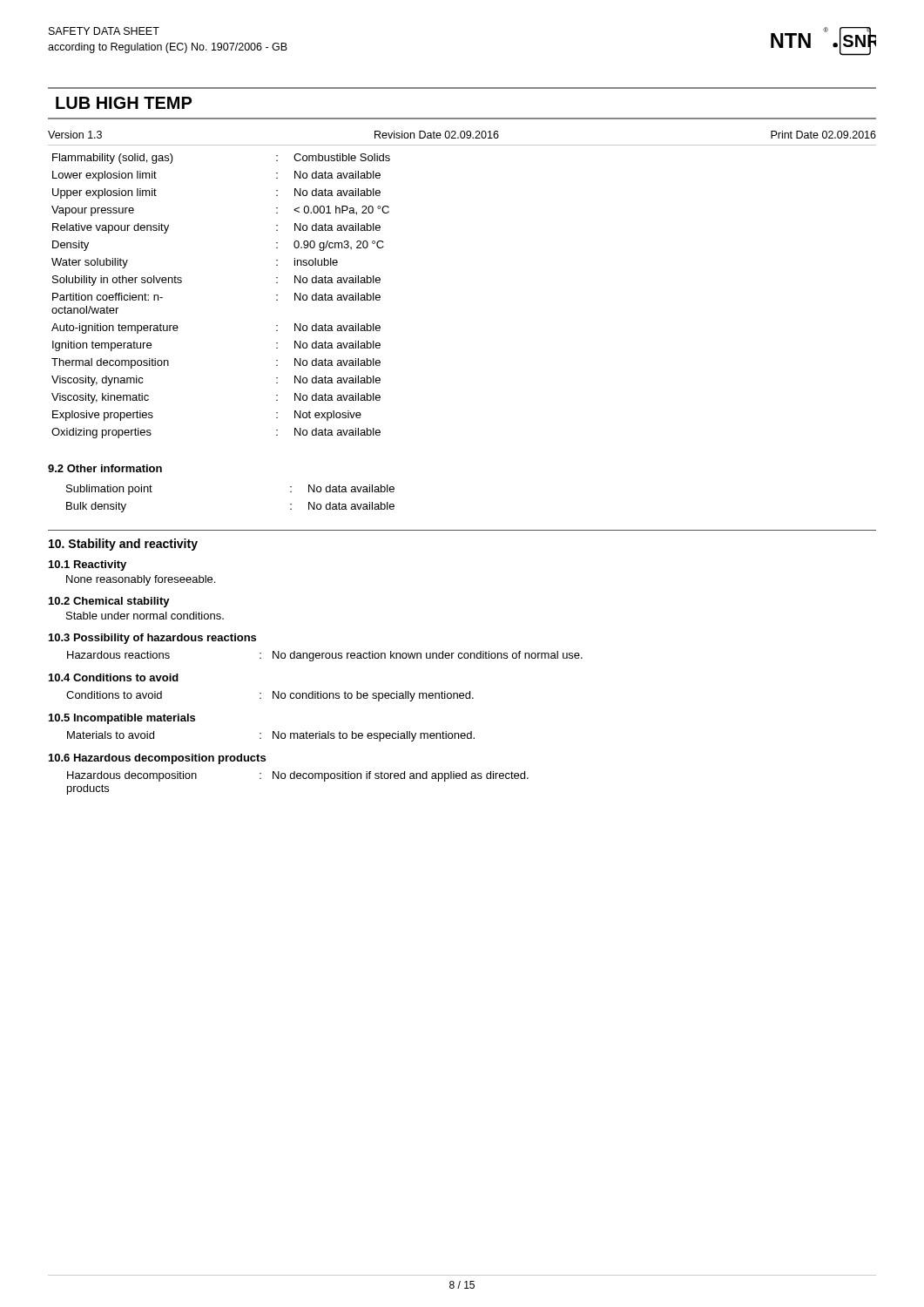Point to the block beginning "Conditions to avoid : No conditions"
Screen dimensions: 1307x924
tap(471, 695)
